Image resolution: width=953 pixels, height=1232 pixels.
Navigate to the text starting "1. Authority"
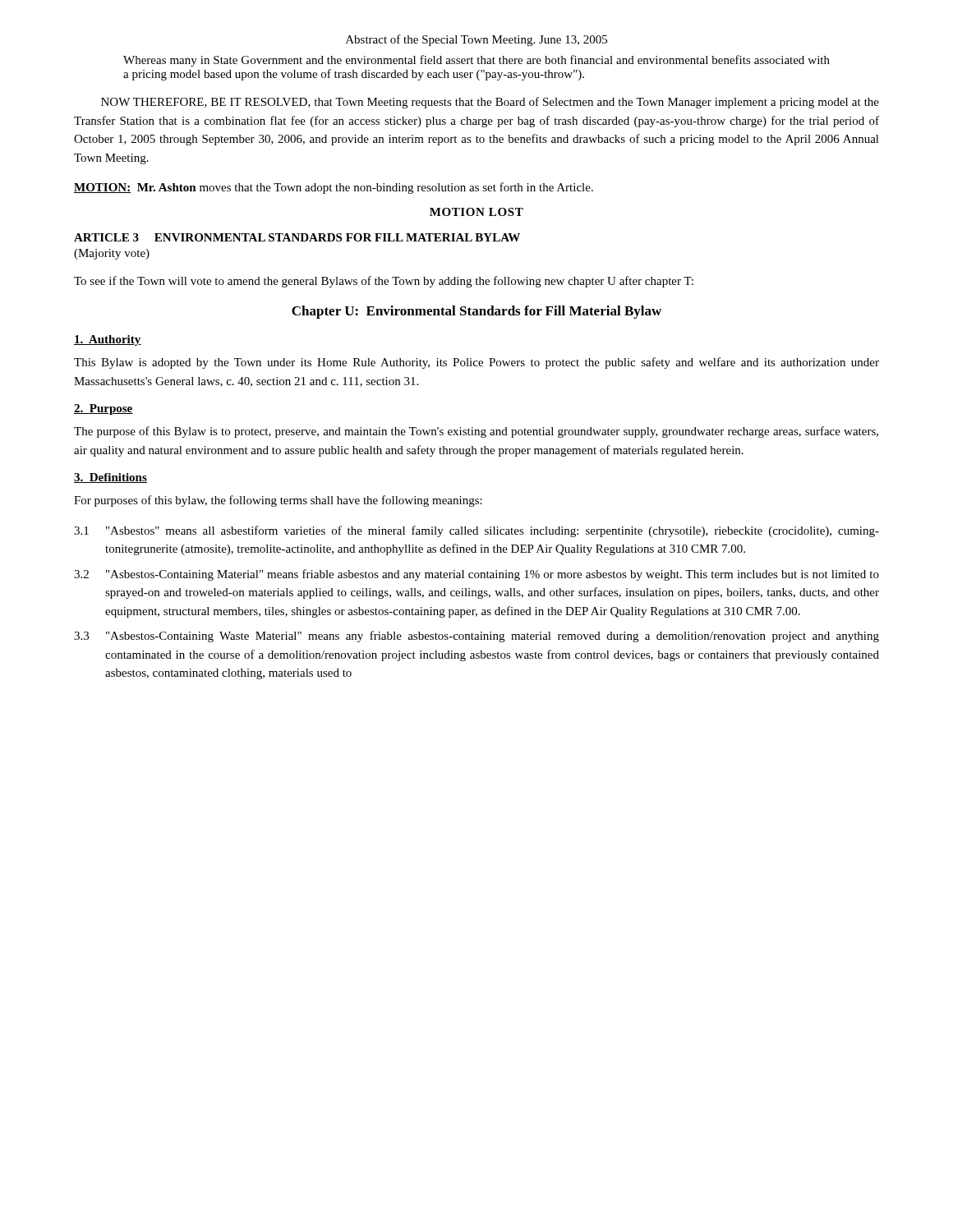coord(107,339)
